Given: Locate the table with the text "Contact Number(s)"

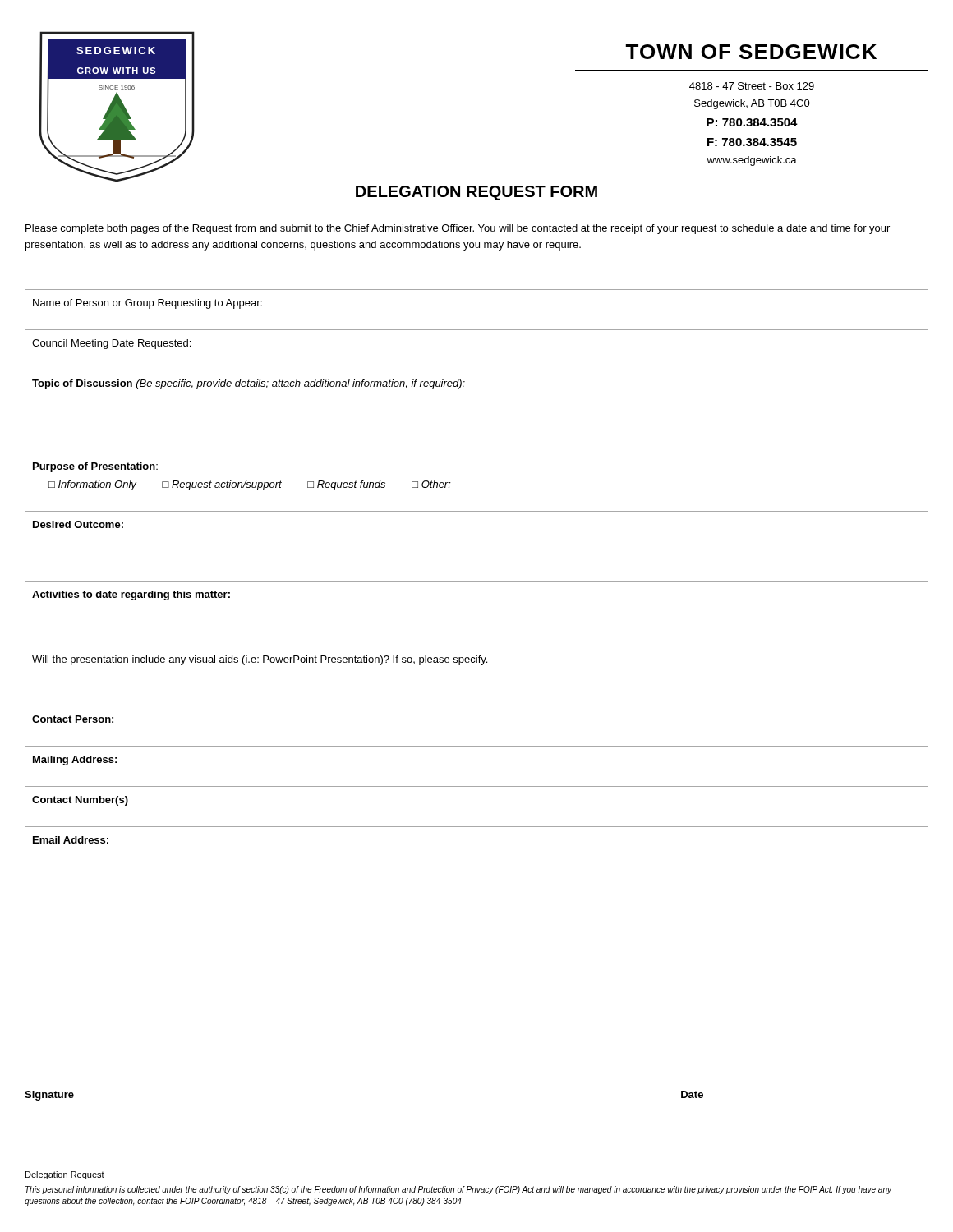Looking at the screenshot, I should point(476,807).
